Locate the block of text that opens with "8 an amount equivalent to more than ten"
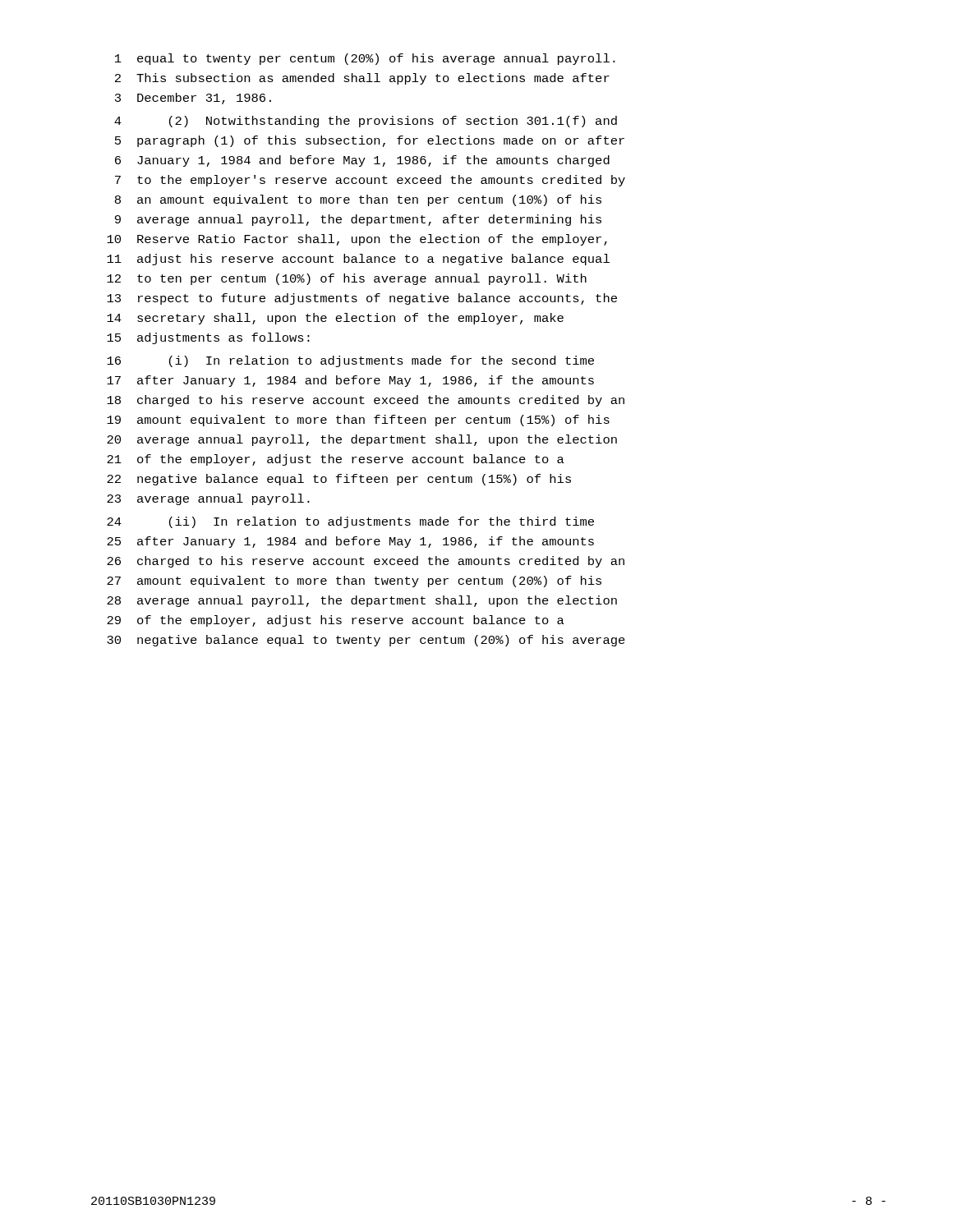The height and width of the screenshot is (1232, 953). coord(346,201)
